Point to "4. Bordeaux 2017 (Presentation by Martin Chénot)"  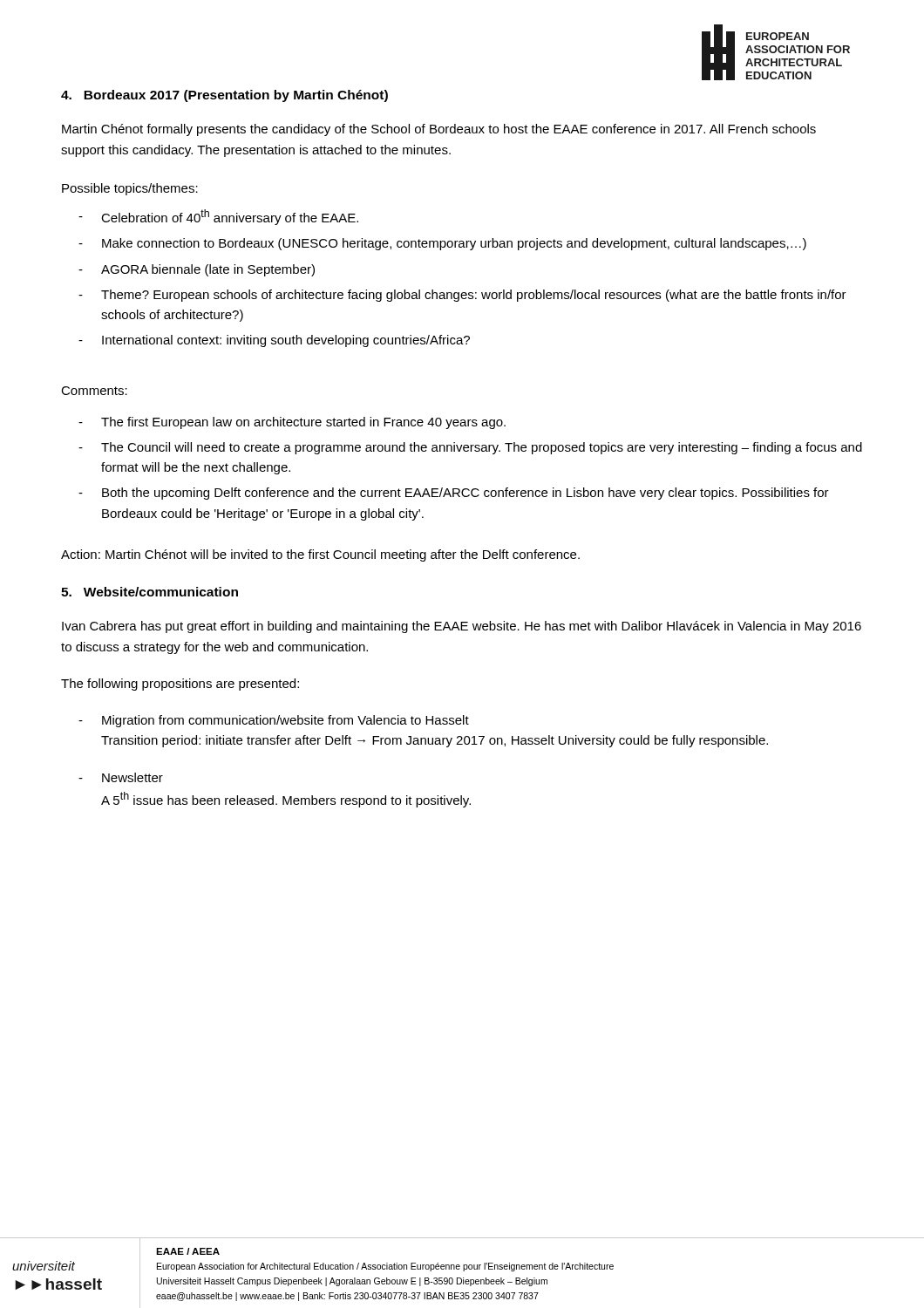click(x=225, y=95)
